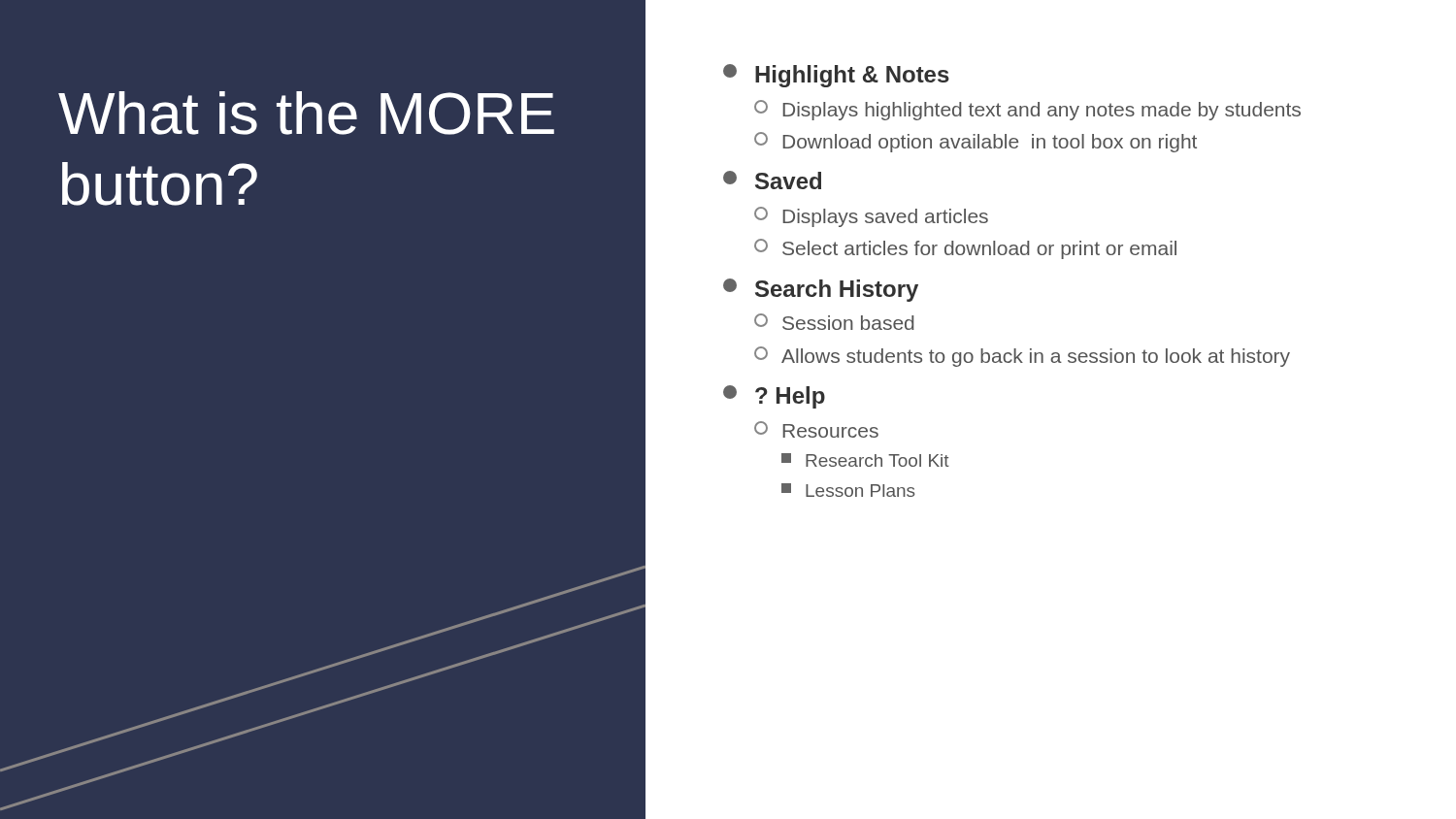Find the list item that reads "Displays highlighted text and any"
This screenshot has width=1456, height=819.
1028,109
